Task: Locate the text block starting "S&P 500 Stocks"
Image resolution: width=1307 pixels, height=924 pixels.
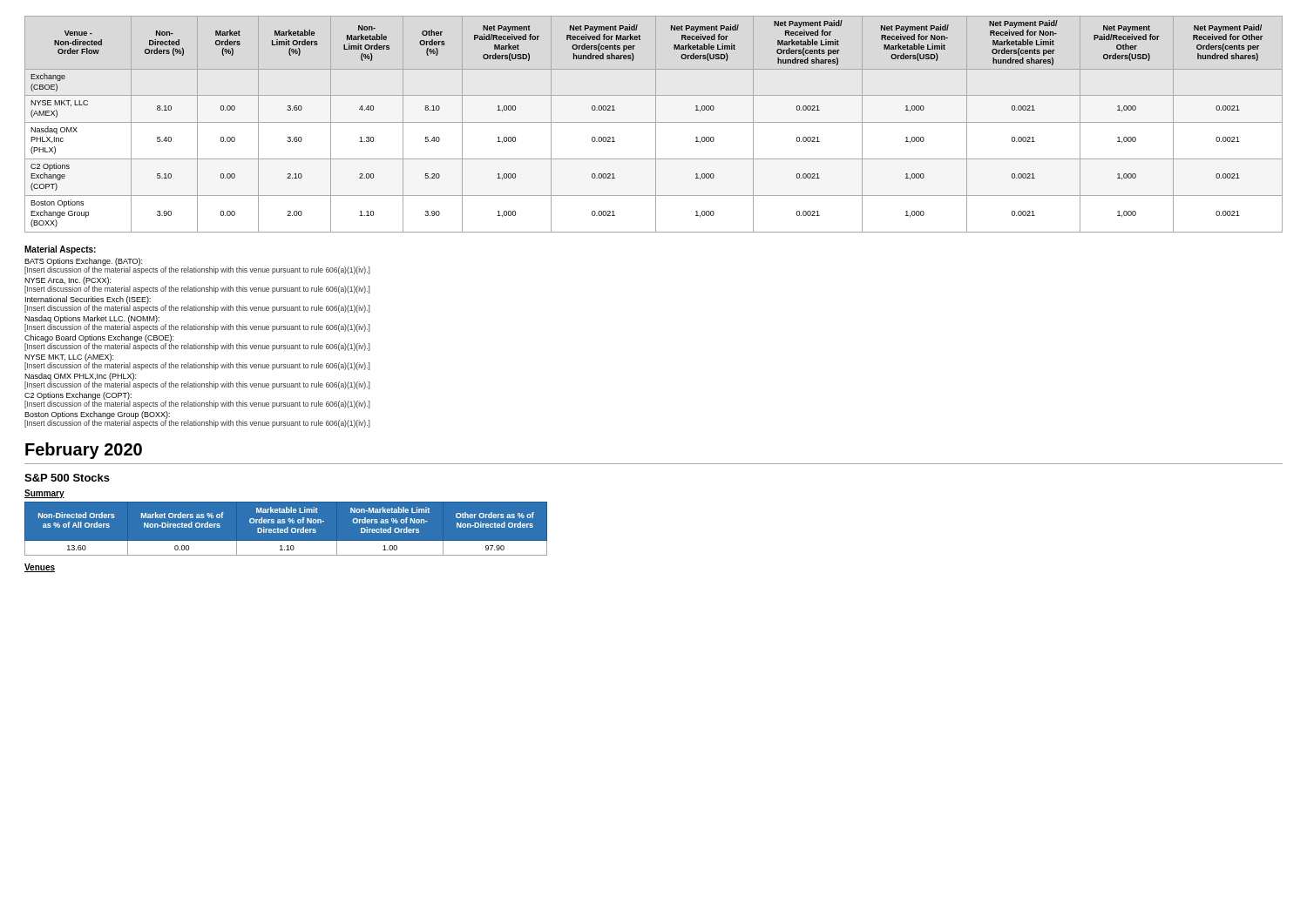Action: pyautogui.click(x=67, y=478)
